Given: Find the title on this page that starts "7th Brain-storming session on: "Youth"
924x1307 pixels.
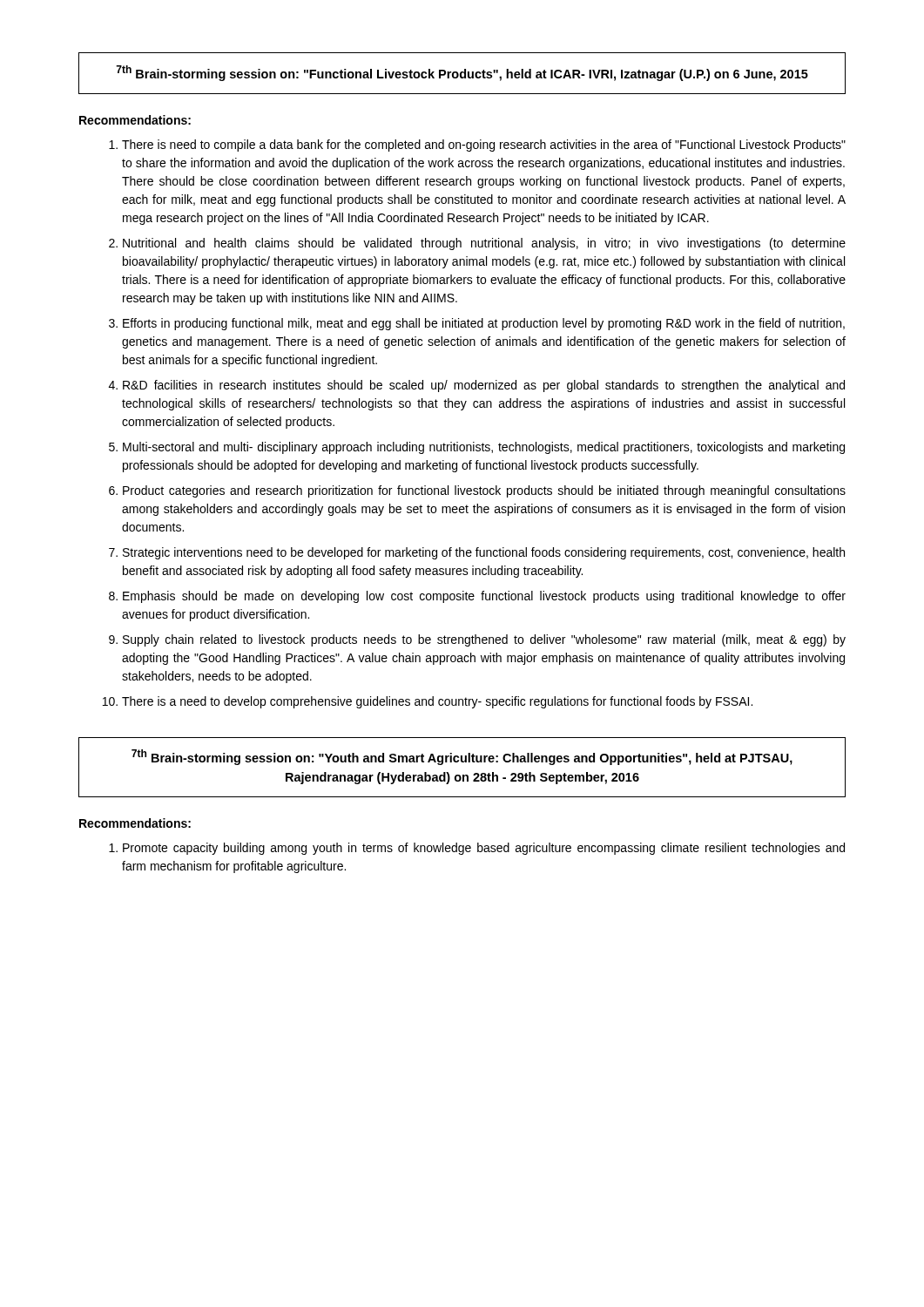Looking at the screenshot, I should [462, 767].
